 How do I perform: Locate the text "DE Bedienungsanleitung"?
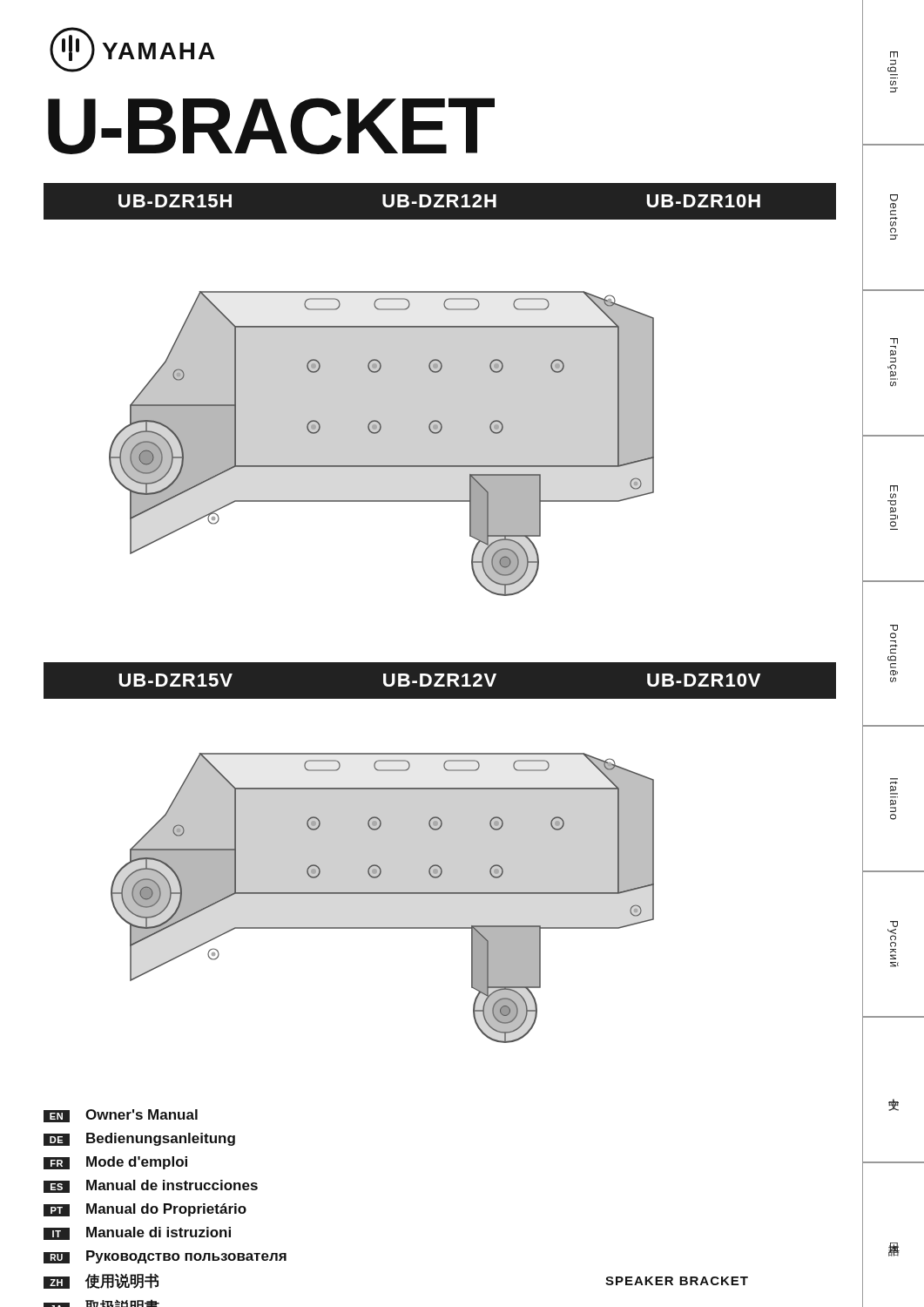(x=140, y=1139)
